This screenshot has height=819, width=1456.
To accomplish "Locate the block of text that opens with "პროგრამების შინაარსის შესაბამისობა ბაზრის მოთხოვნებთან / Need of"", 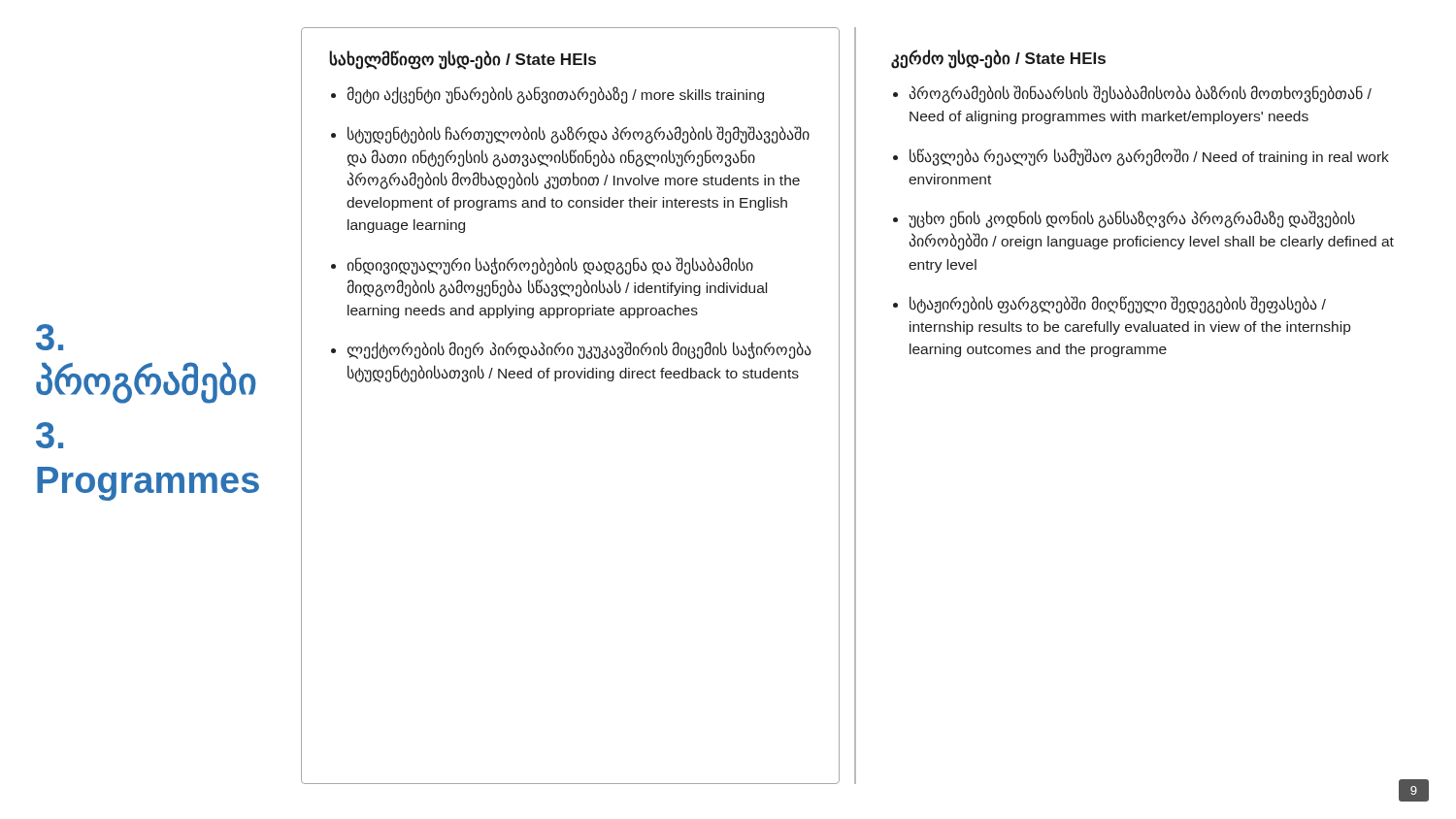I will (x=1140, y=105).
